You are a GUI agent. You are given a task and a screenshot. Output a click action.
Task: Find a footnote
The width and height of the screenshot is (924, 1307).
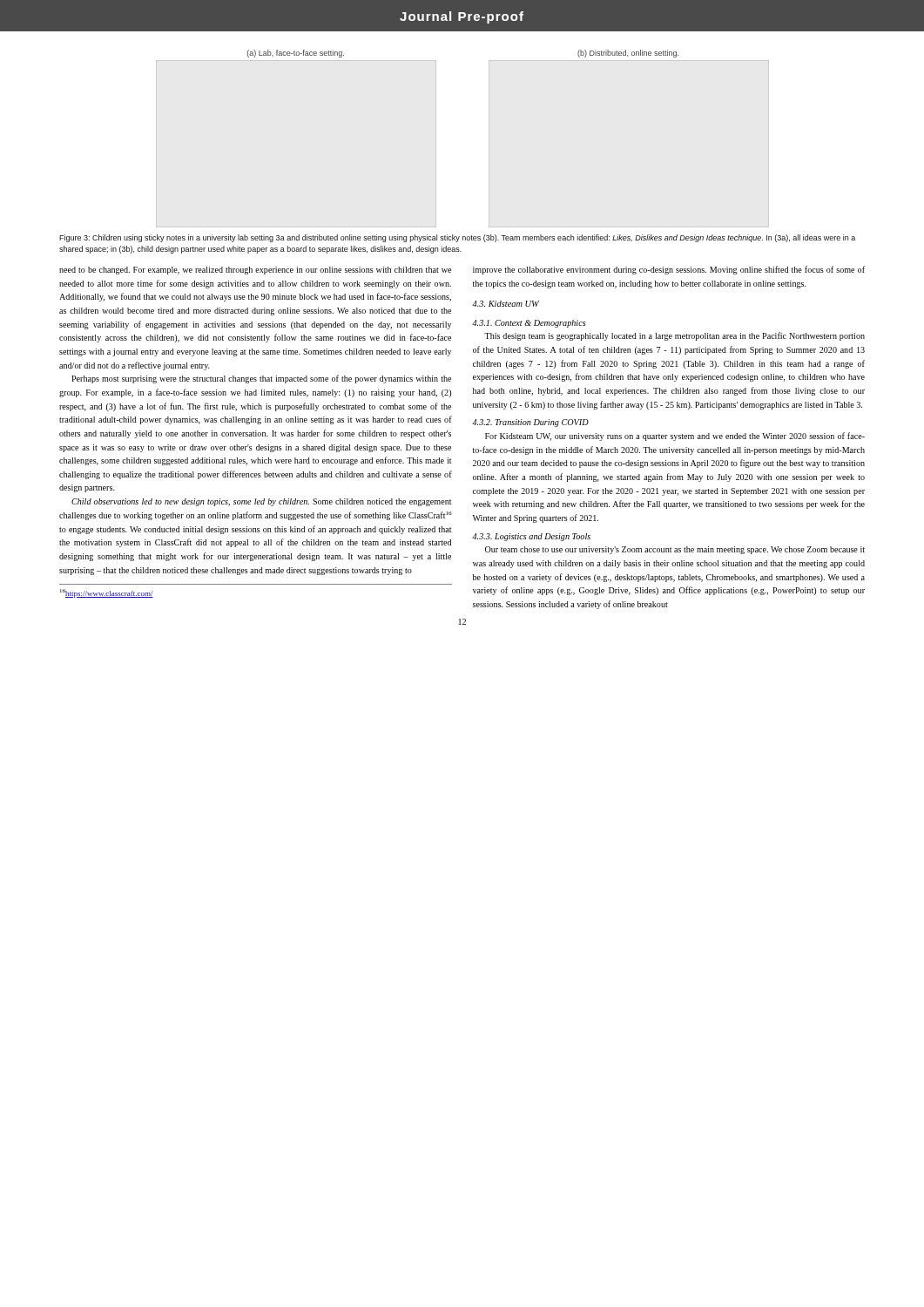coord(106,593)
